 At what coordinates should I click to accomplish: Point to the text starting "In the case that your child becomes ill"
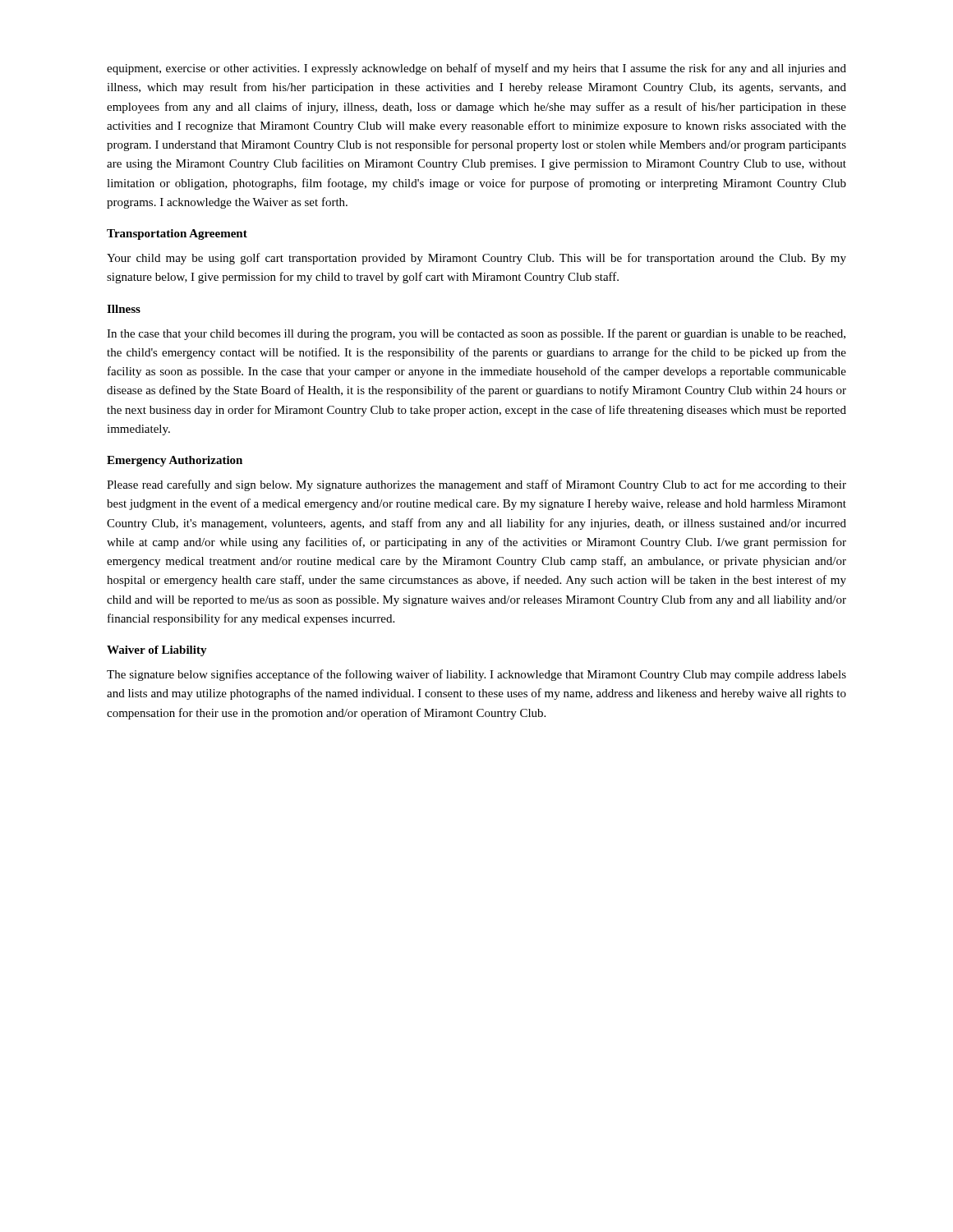pos(476,381)
